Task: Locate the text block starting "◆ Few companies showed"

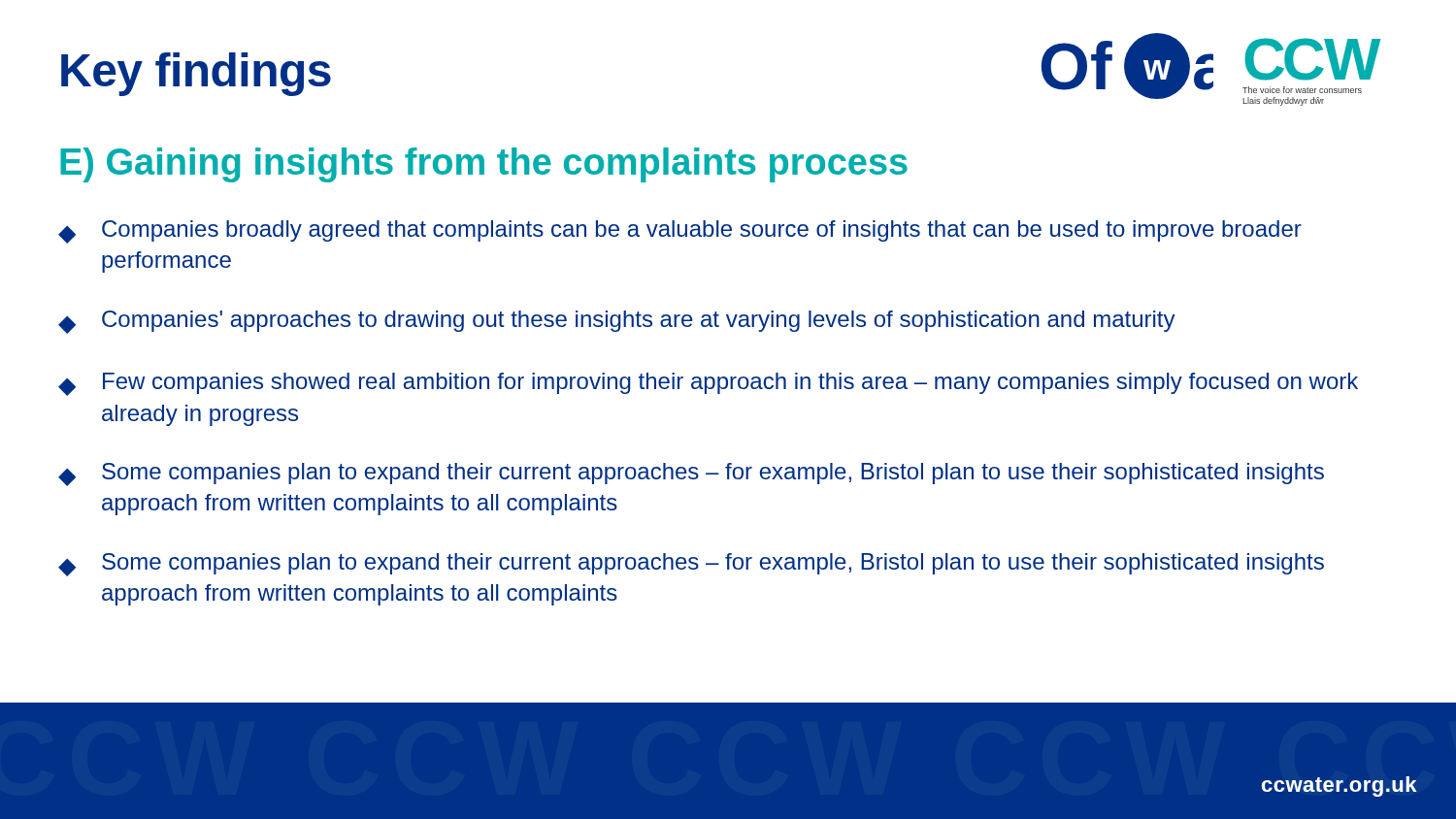Action: [718, 397]
